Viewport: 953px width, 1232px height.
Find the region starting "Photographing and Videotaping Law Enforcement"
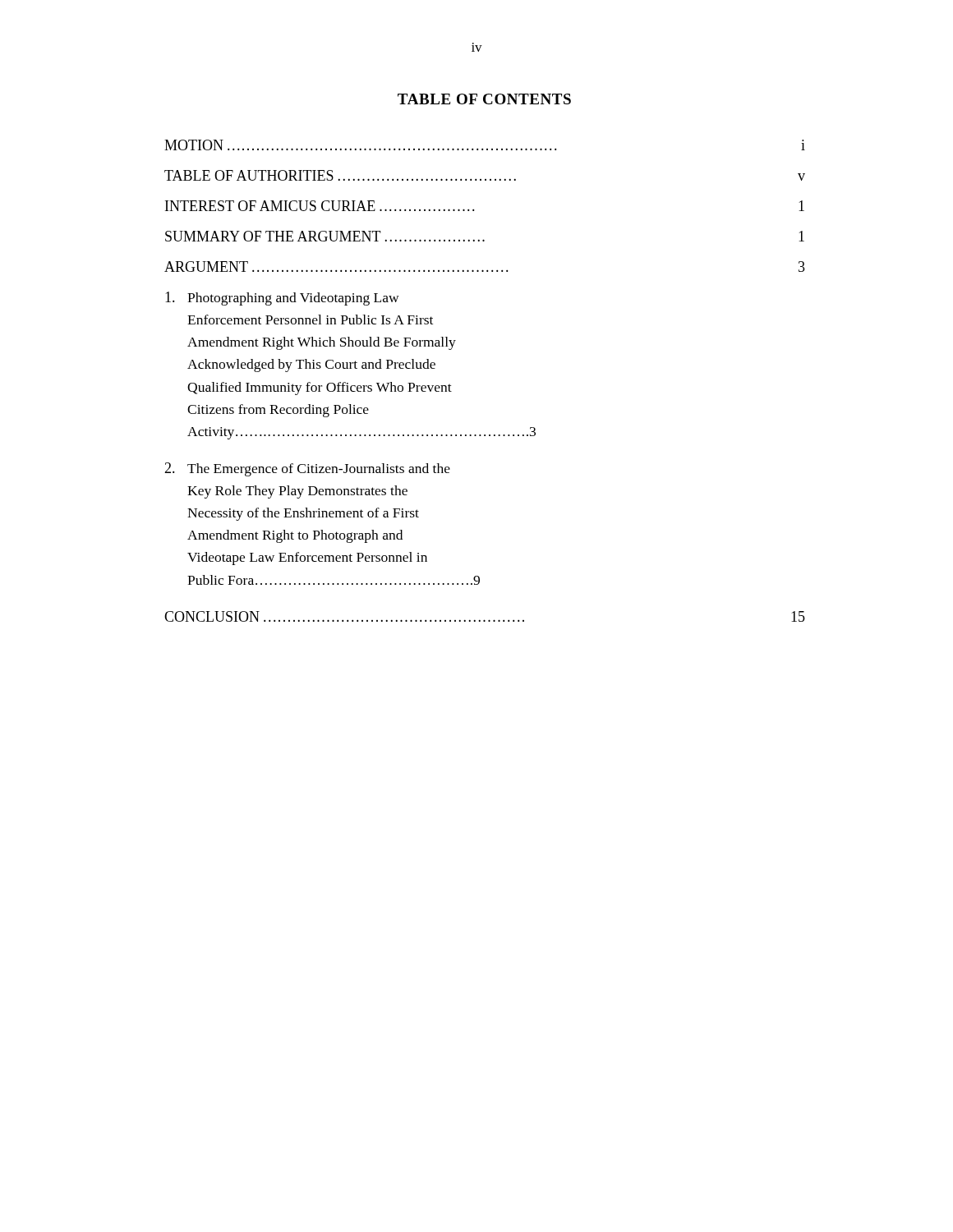click(282, 299)
